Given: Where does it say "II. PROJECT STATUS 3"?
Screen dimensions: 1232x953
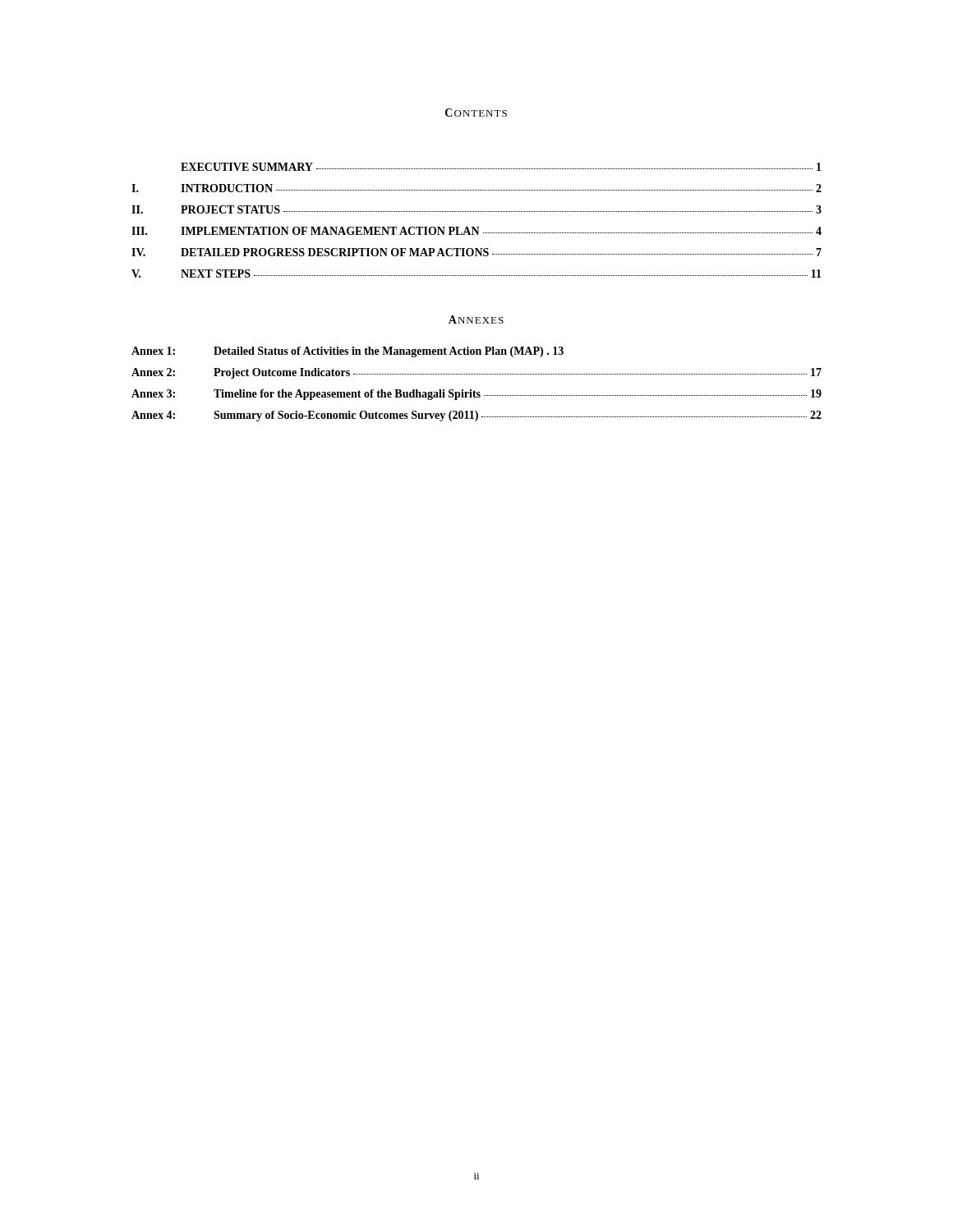Looking at the screenshot, I should tap(476, 210).
